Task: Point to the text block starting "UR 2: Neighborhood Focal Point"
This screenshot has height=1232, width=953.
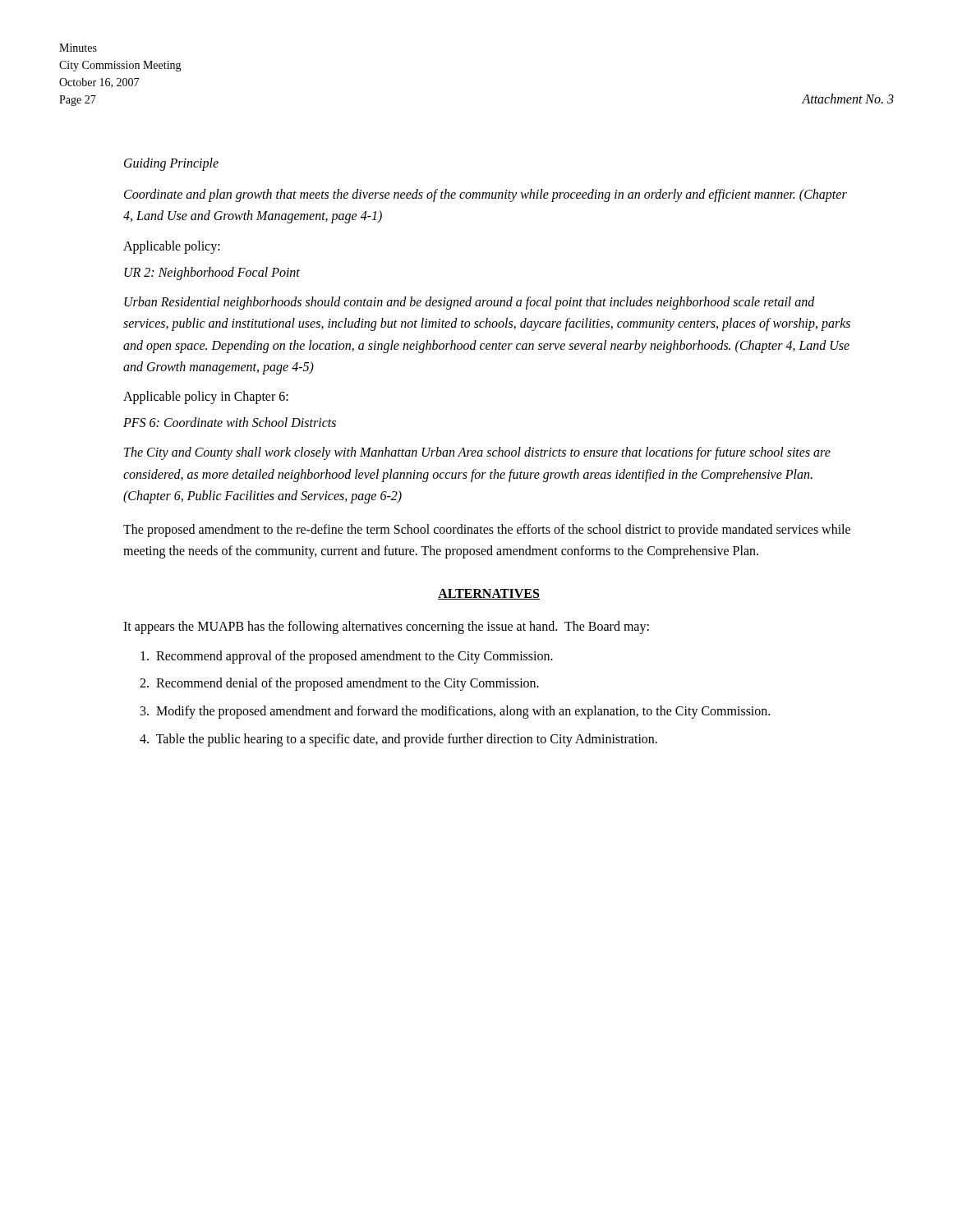Action: (x=211, y=272)
